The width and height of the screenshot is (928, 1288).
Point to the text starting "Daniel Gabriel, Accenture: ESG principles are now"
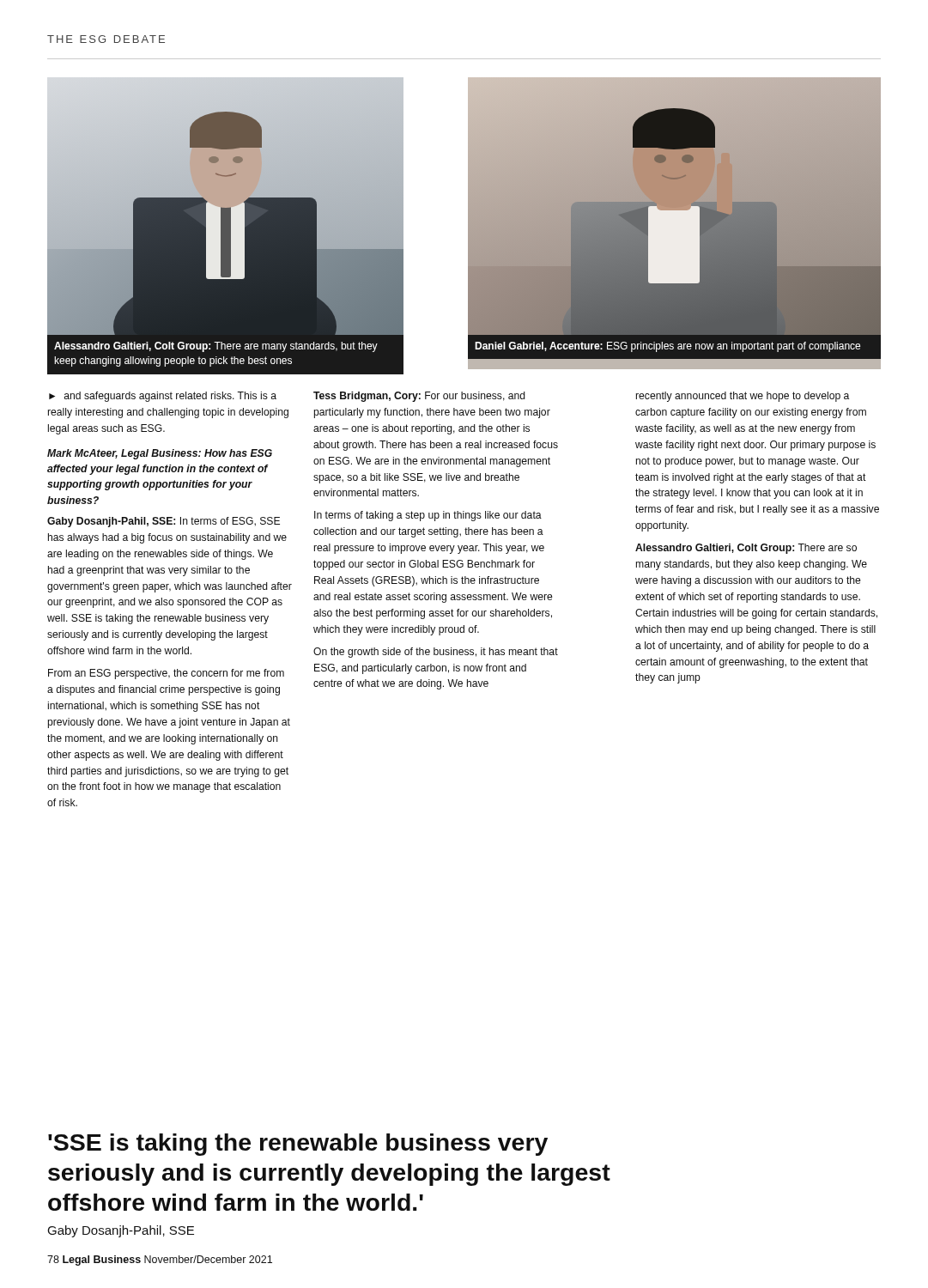[668, 346]
